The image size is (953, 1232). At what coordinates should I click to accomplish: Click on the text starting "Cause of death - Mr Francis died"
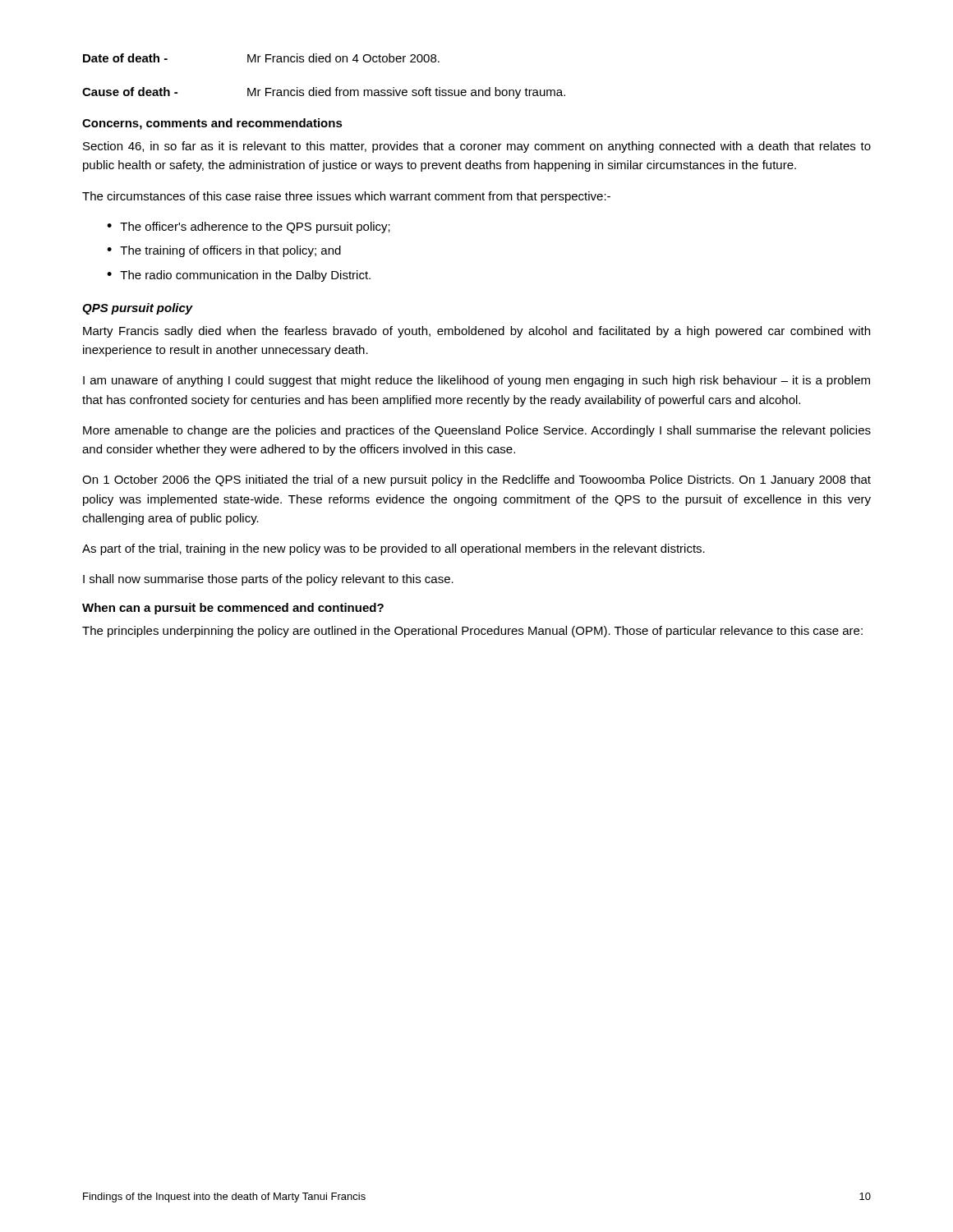[x=476, y=92]
